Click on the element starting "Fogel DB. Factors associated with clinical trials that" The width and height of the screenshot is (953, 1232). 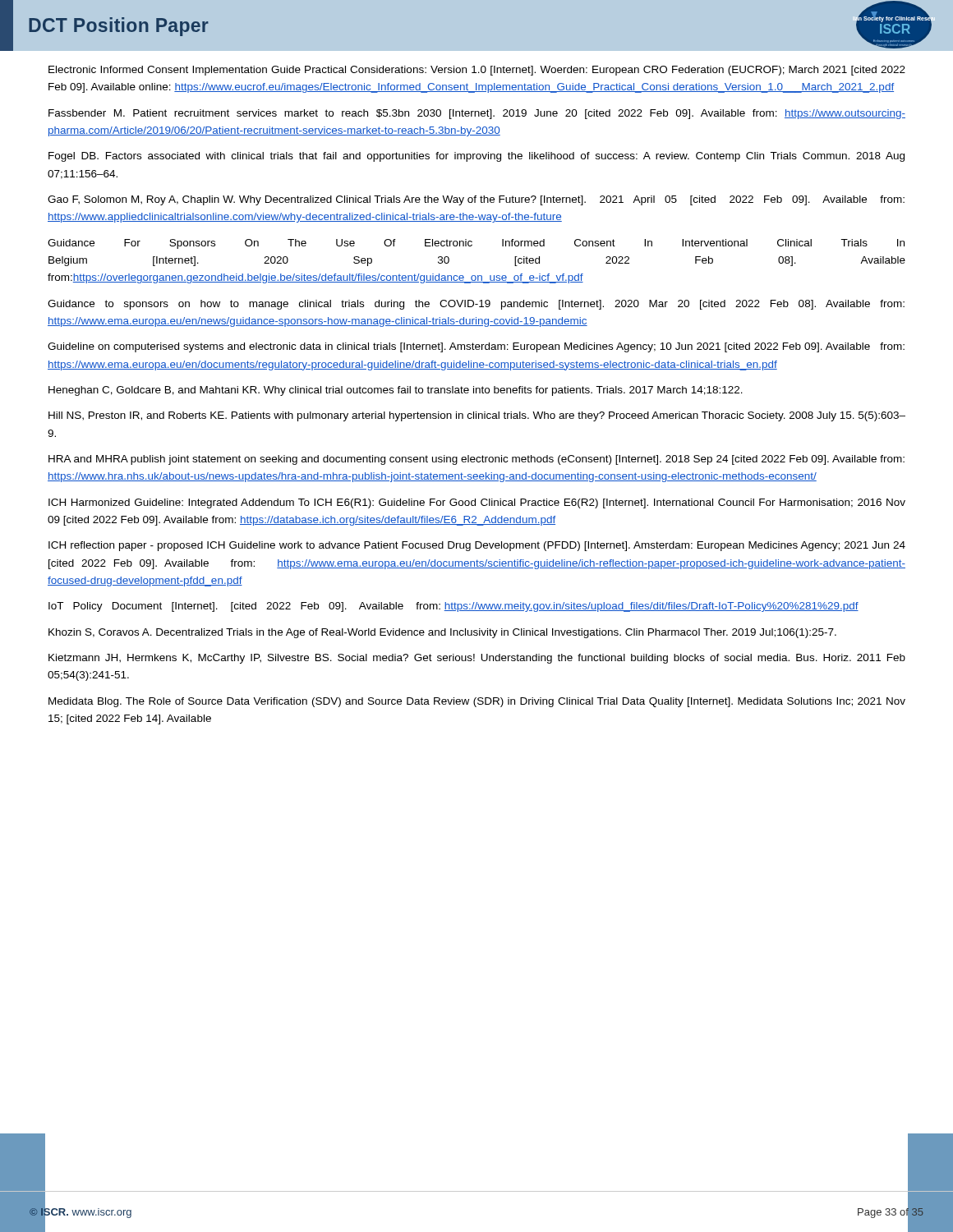476,165
